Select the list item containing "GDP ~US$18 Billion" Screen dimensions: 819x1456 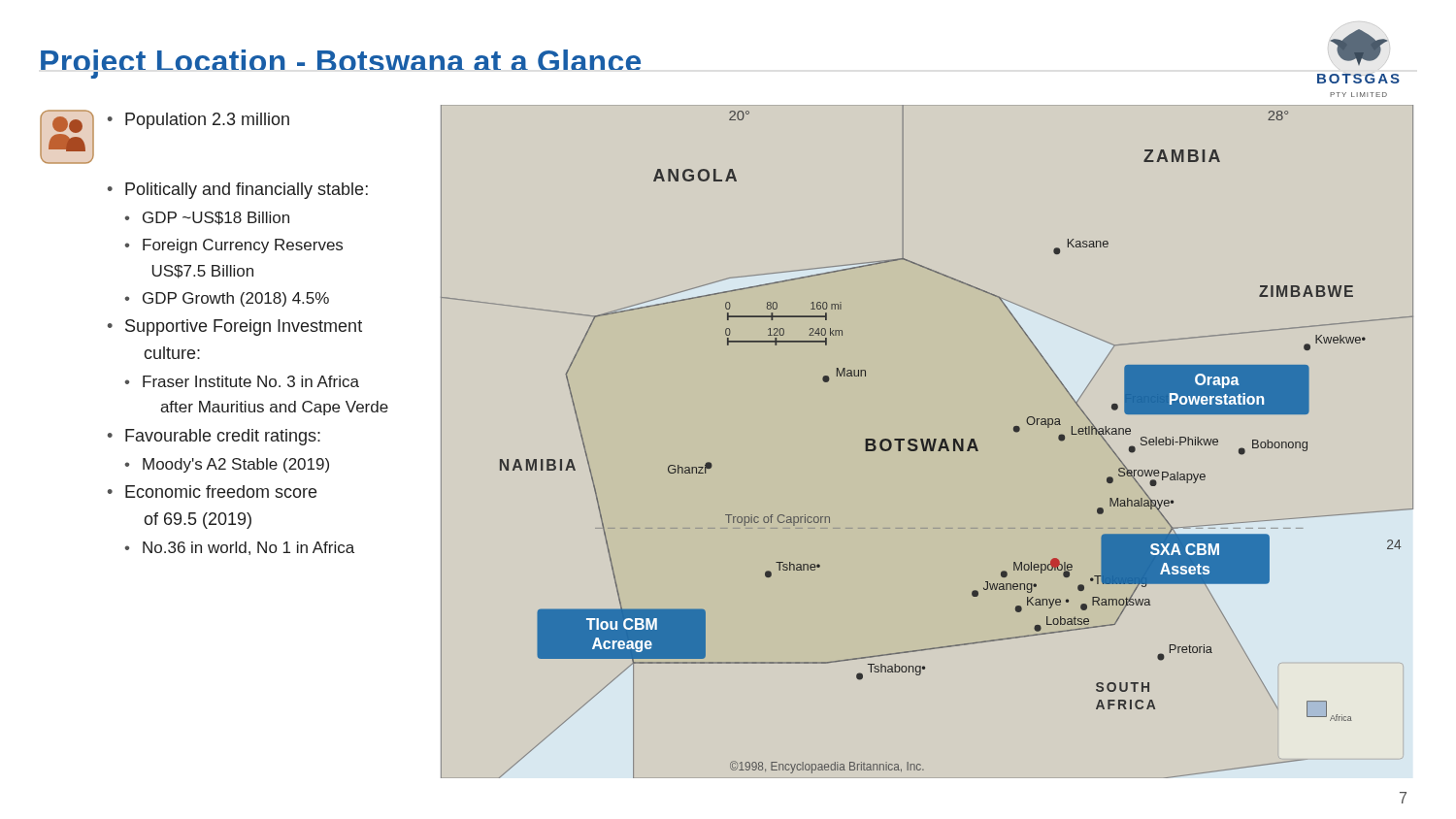pyautogui.click(x=216, y=218)
